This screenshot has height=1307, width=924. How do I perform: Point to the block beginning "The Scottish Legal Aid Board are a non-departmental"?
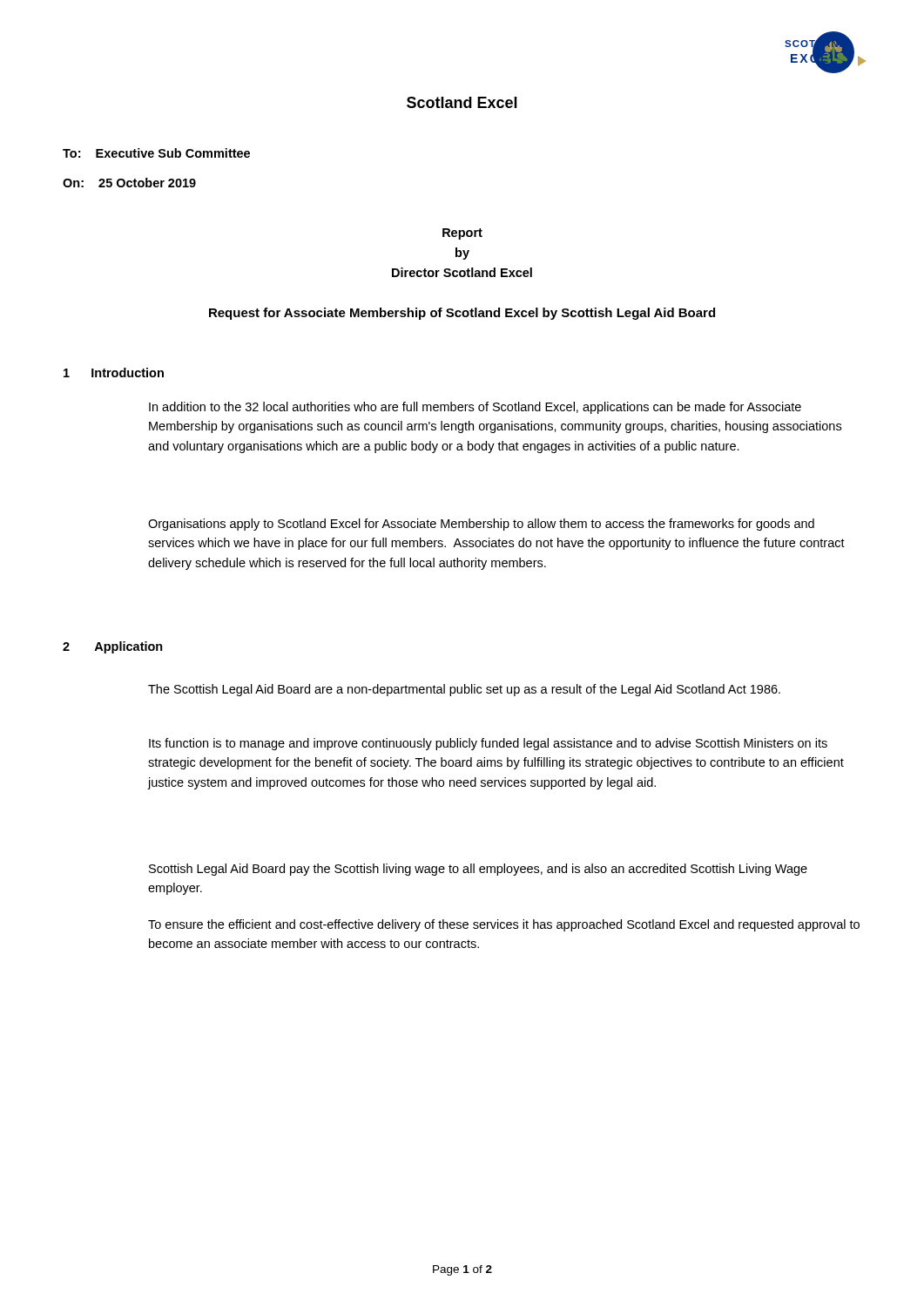[465, 689]
